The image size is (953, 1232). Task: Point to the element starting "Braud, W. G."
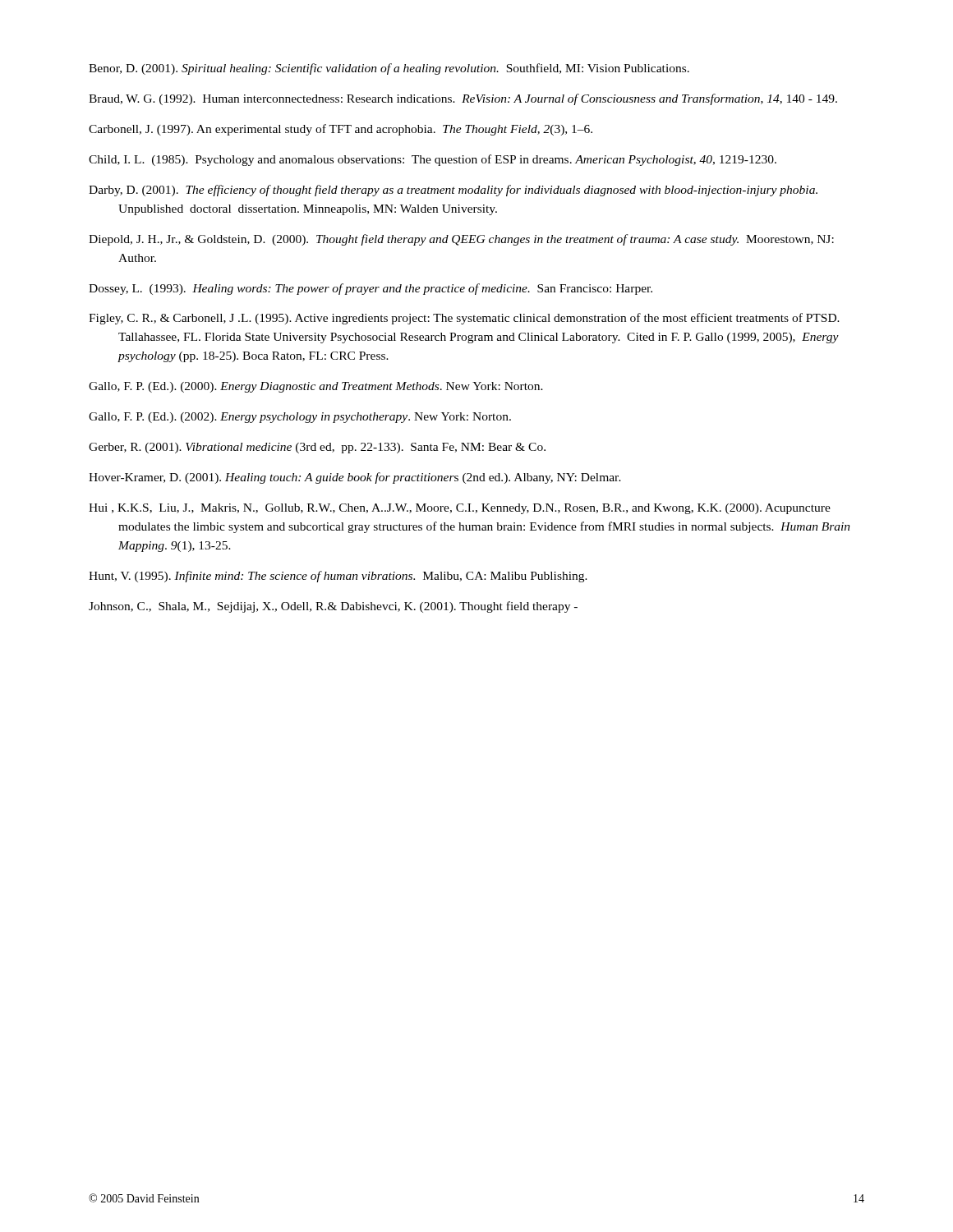pos(463,98)
